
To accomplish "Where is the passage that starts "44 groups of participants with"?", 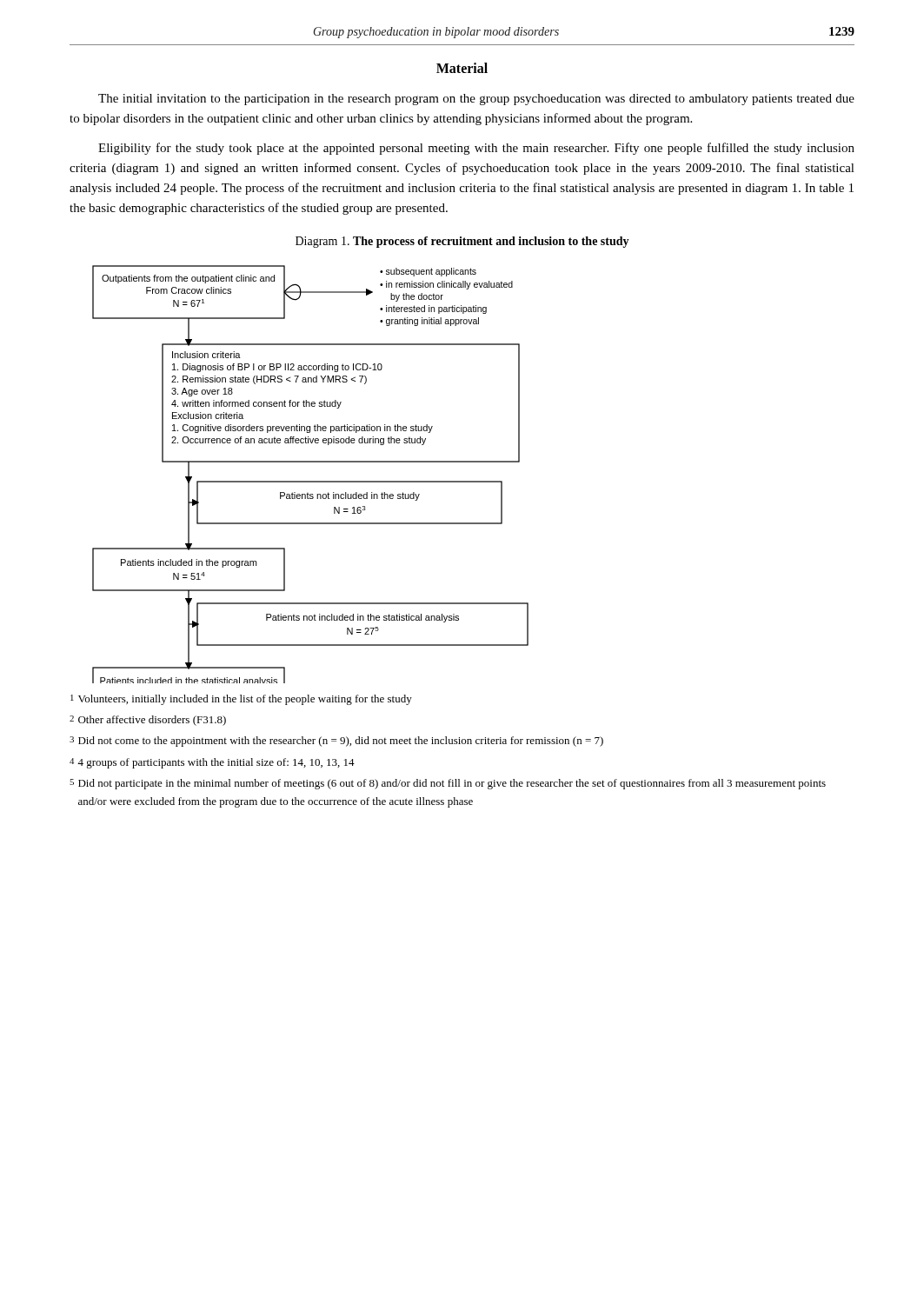I will (x=212, y=764).
